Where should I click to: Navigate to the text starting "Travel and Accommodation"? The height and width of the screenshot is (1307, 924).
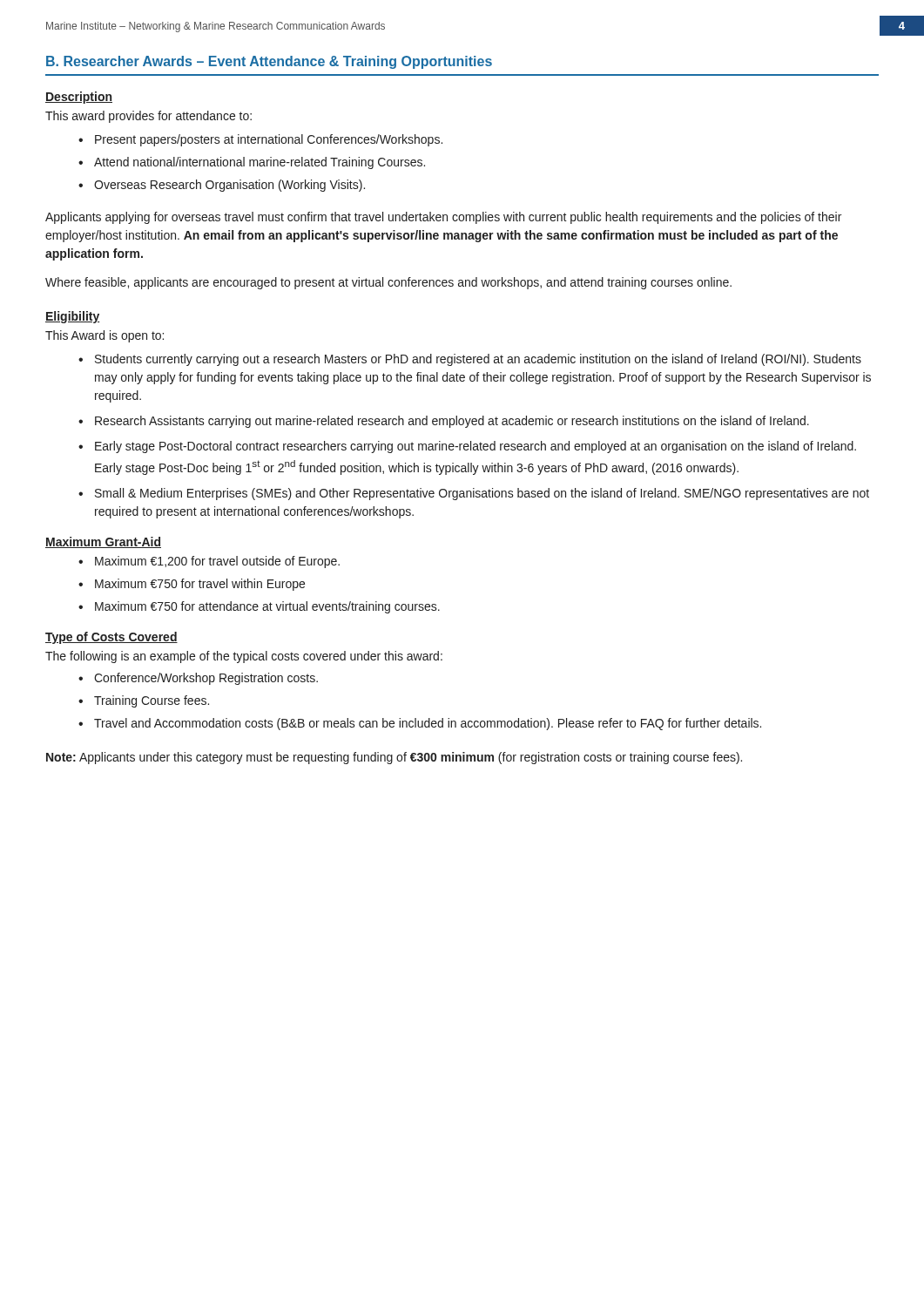click(428, 723)
